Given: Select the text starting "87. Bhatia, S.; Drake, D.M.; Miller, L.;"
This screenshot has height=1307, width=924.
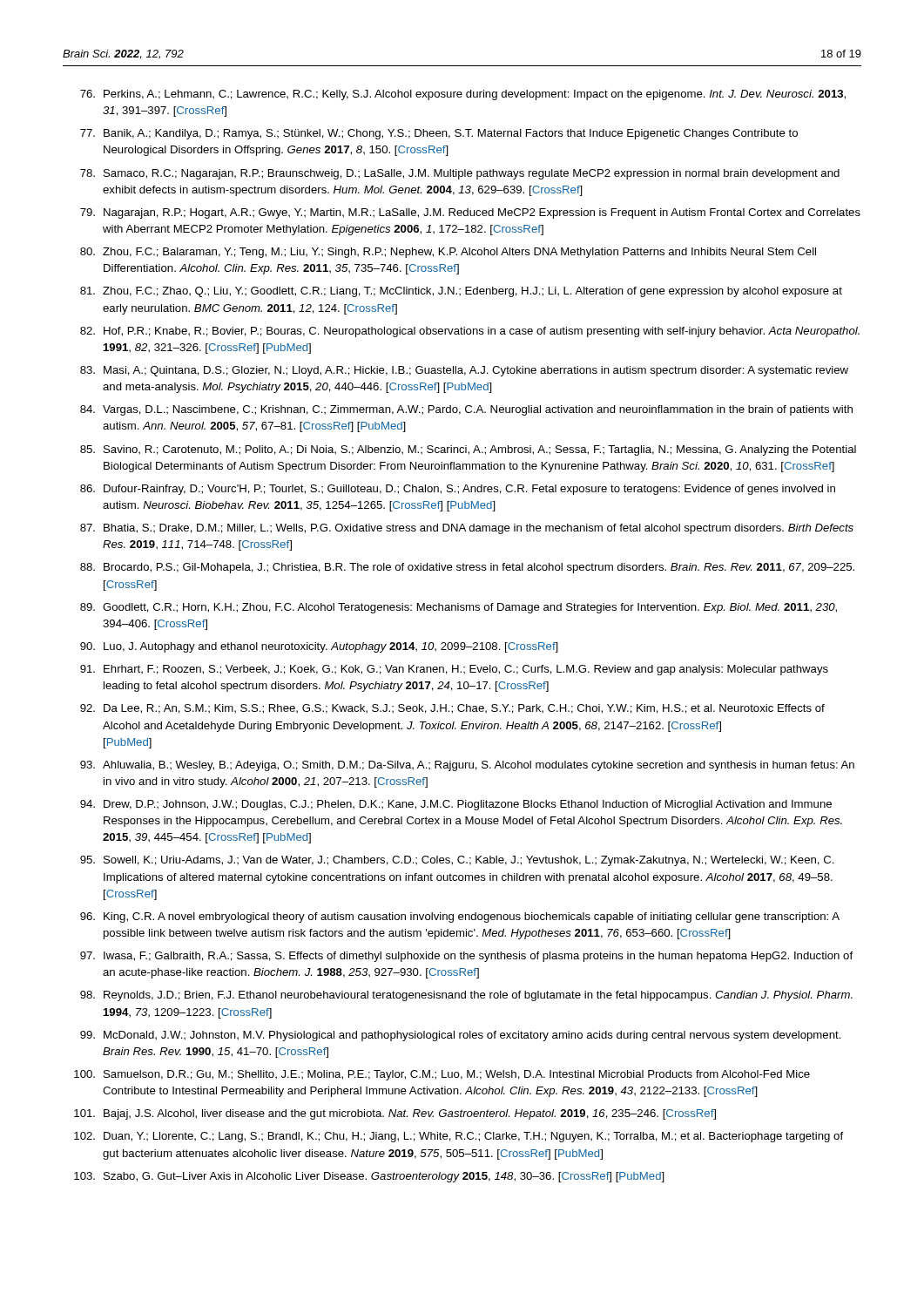Looking at the screenshot, I should click(x=462, y=536).
